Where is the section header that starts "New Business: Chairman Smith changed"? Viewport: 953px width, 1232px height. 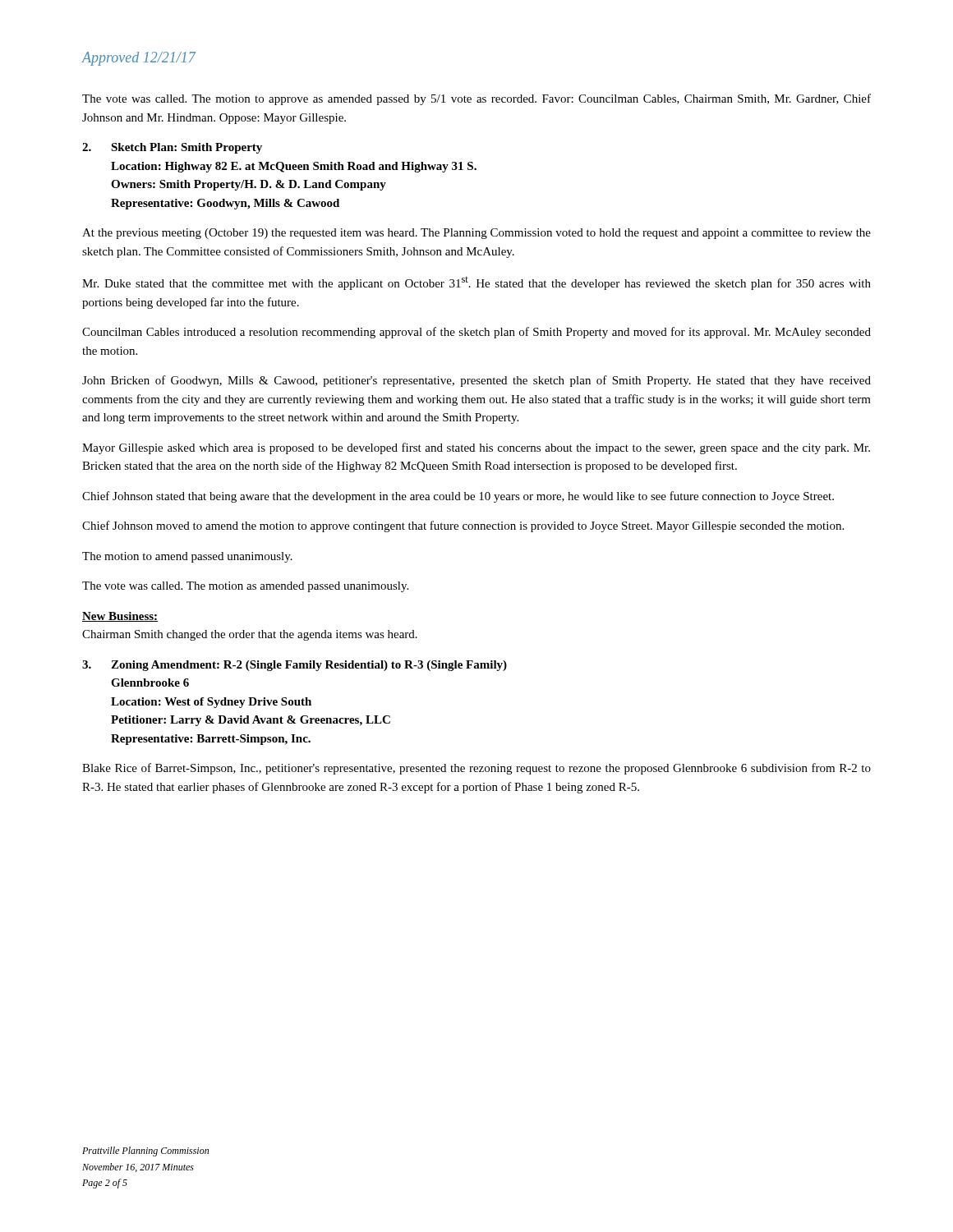point(250,625)
